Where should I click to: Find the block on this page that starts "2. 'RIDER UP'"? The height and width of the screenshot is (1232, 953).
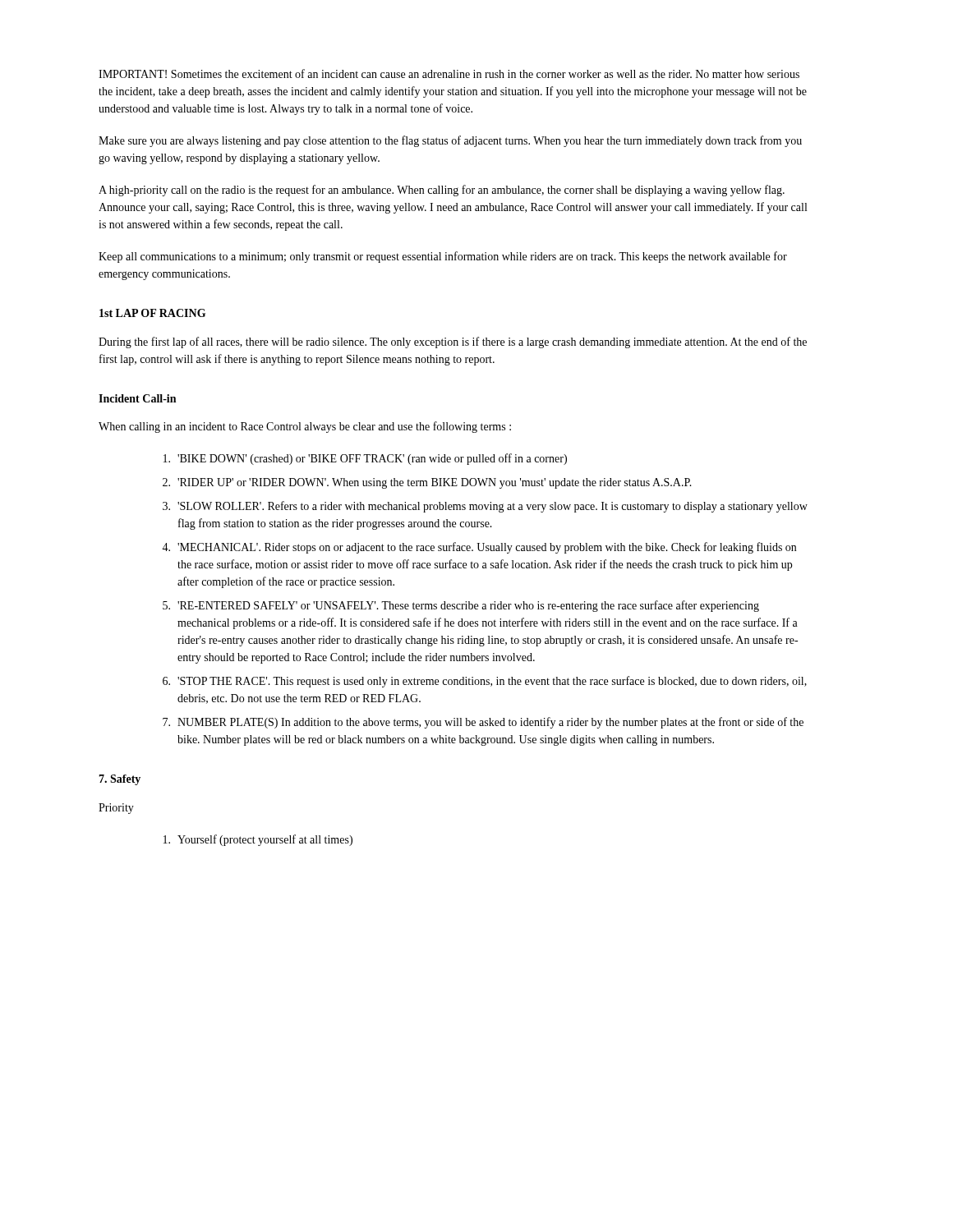pyautogui.click(x=481, y=483)
